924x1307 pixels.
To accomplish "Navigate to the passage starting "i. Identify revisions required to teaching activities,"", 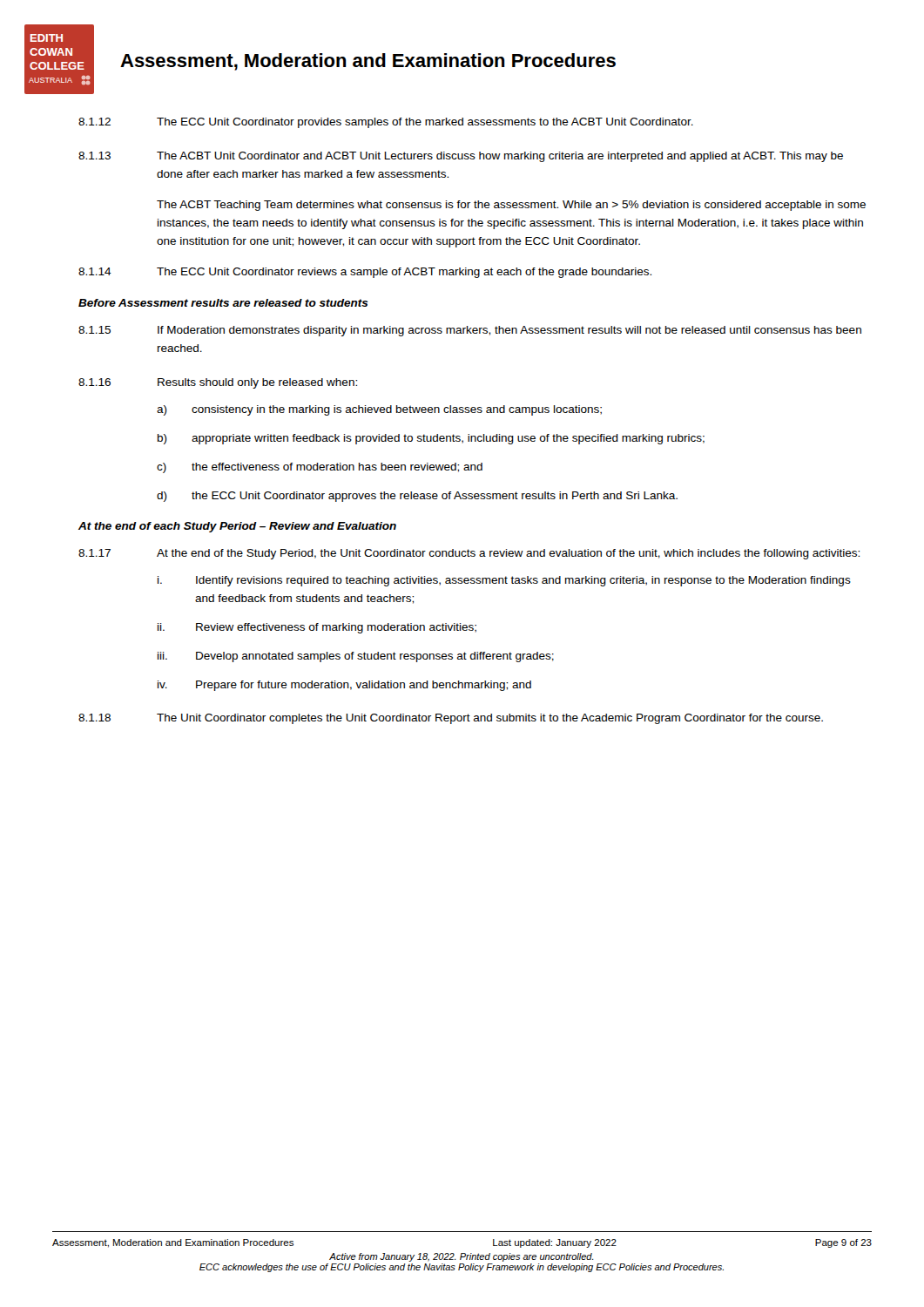I will tap(514, 590).
